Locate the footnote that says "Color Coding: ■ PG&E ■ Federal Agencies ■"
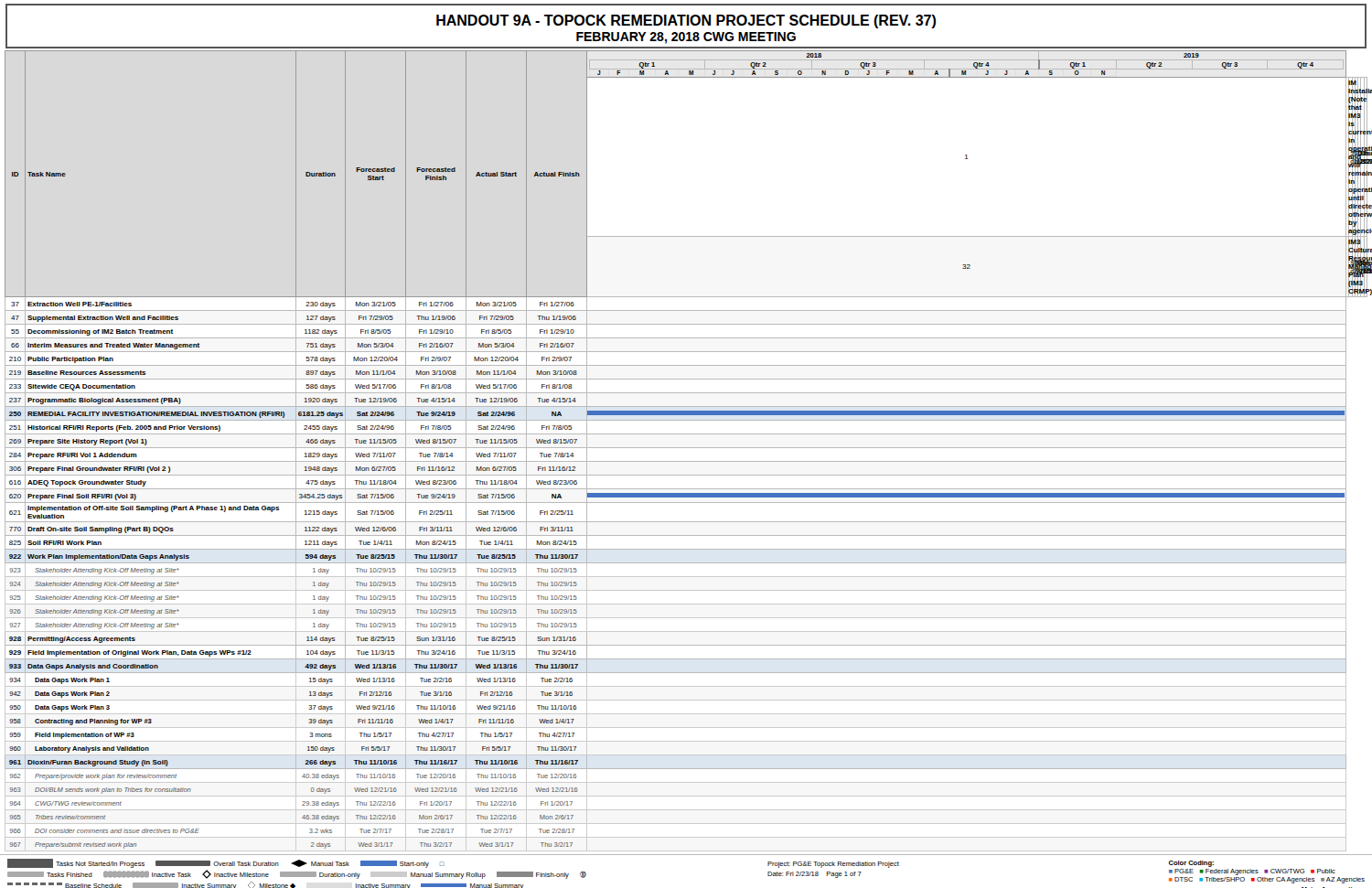The image size is (1372, 888). click(1267, 871)
